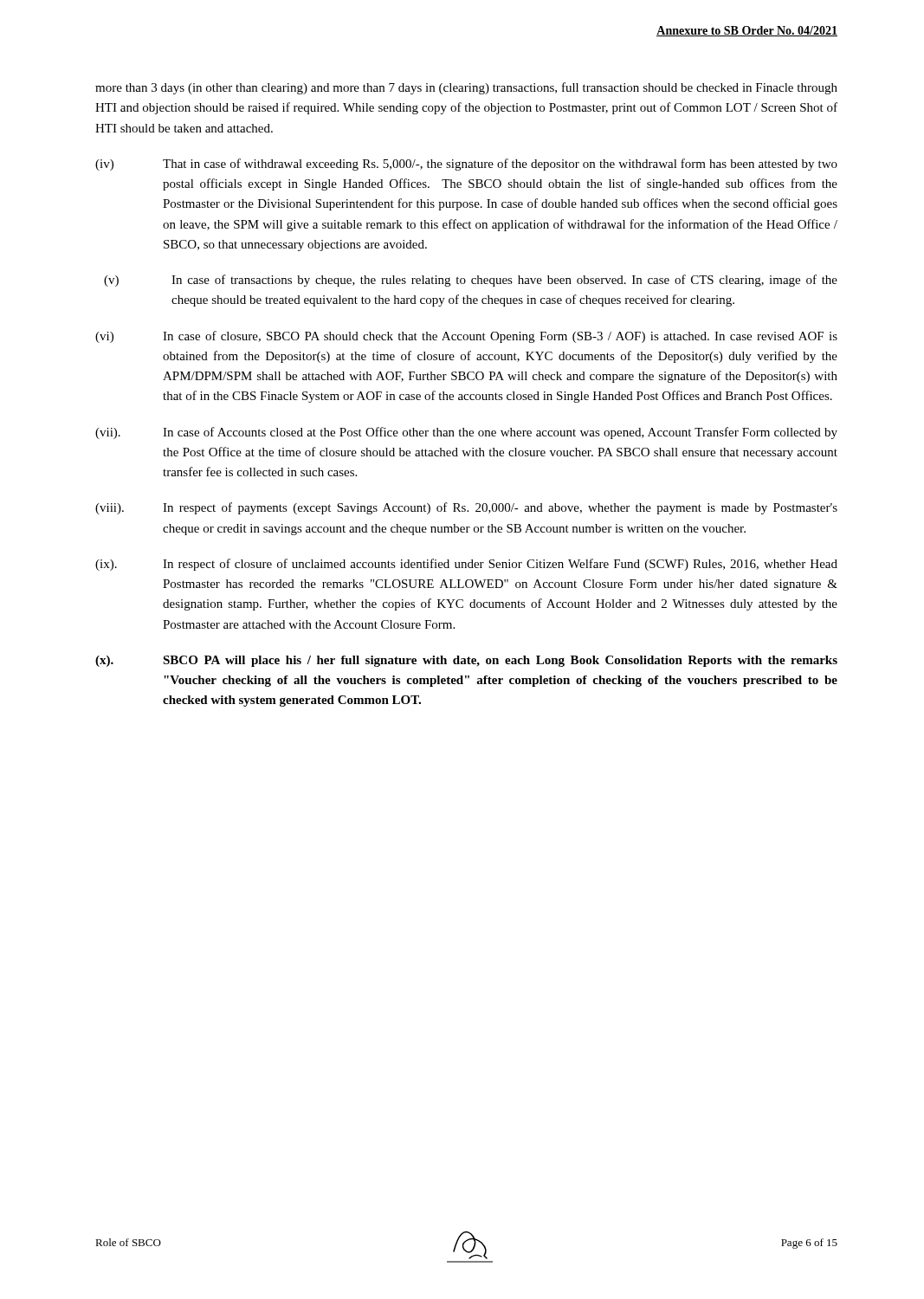The width and height of the screenshot is (924, 1299).
Task: Find the list item with the text "(iv) That in case of"
Action: coord(466,204)
